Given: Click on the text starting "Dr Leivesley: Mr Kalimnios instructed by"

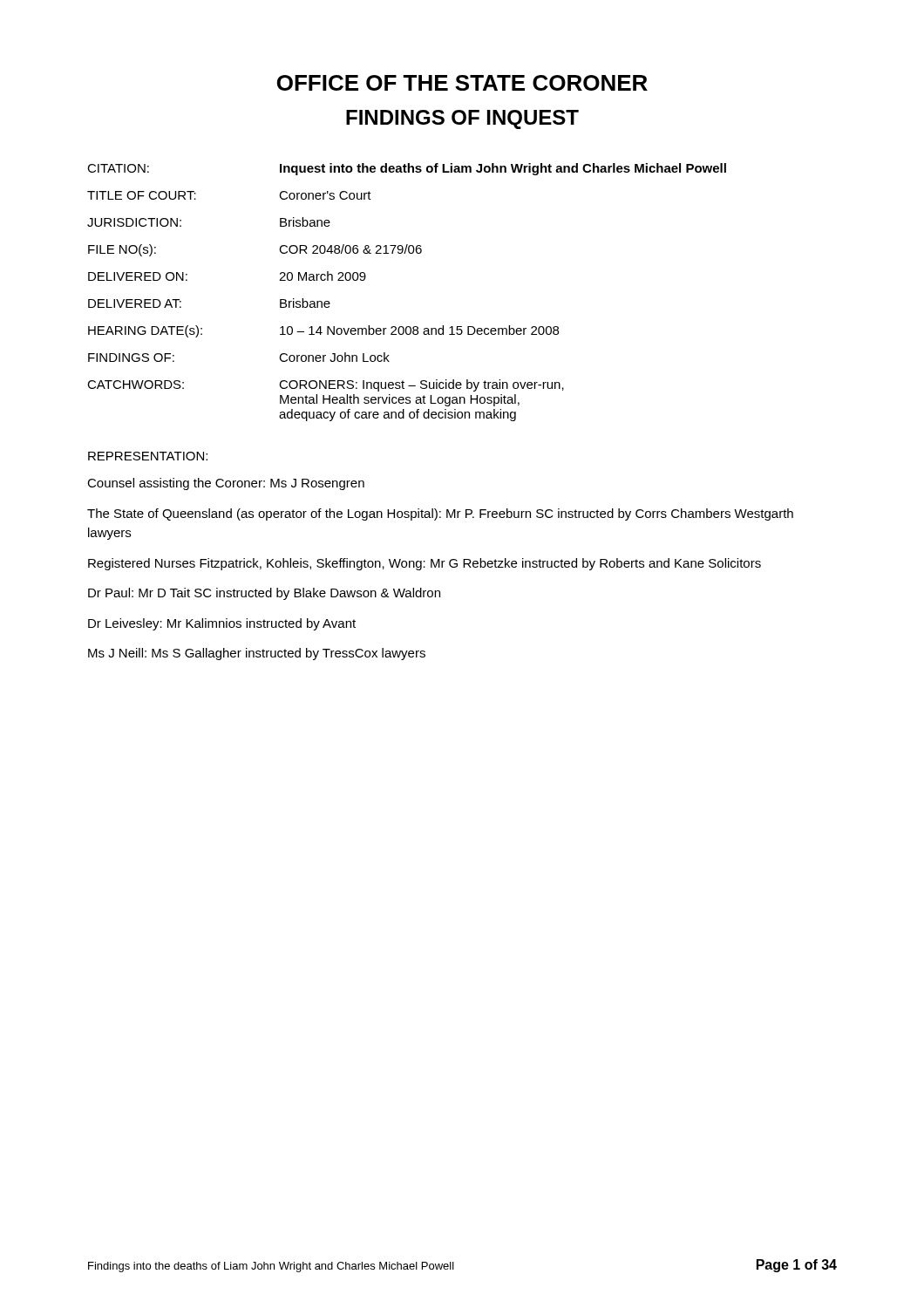Looking at the screenshot, I should pyautogui.click(x=221, y=623).
